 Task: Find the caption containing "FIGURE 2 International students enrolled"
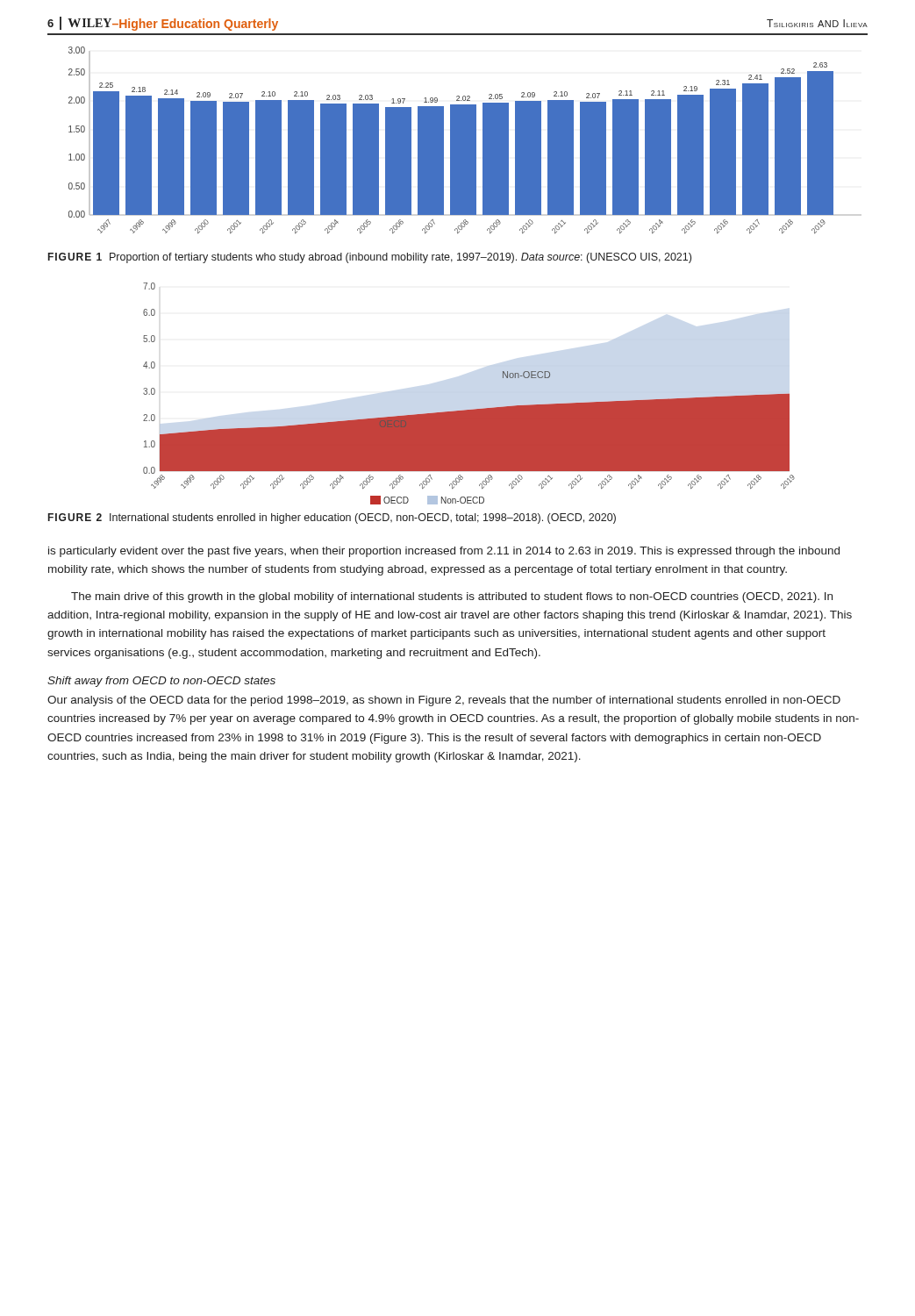(x=332, y=517)
